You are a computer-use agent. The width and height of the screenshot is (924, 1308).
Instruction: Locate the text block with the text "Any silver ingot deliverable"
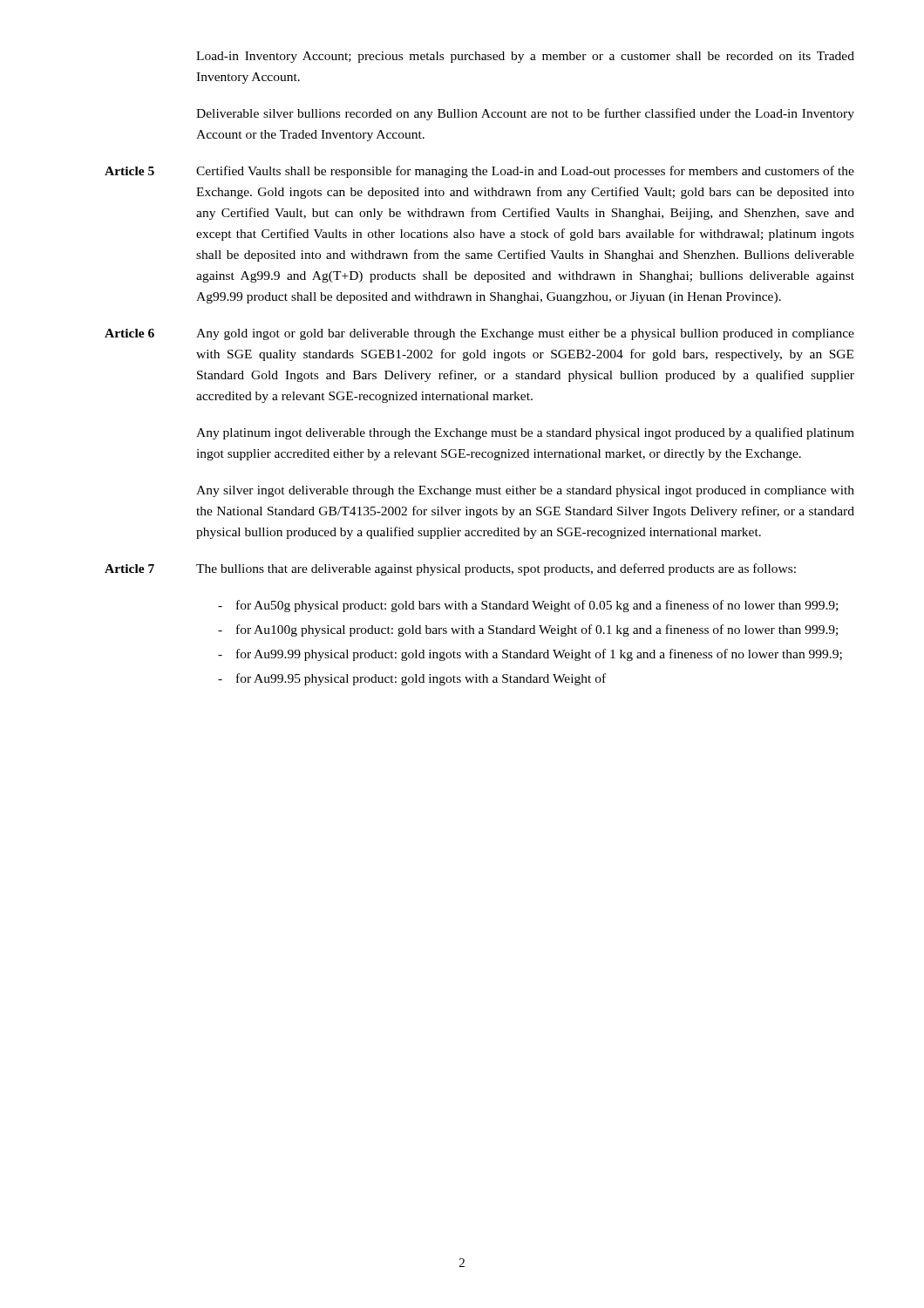(525, 511)
